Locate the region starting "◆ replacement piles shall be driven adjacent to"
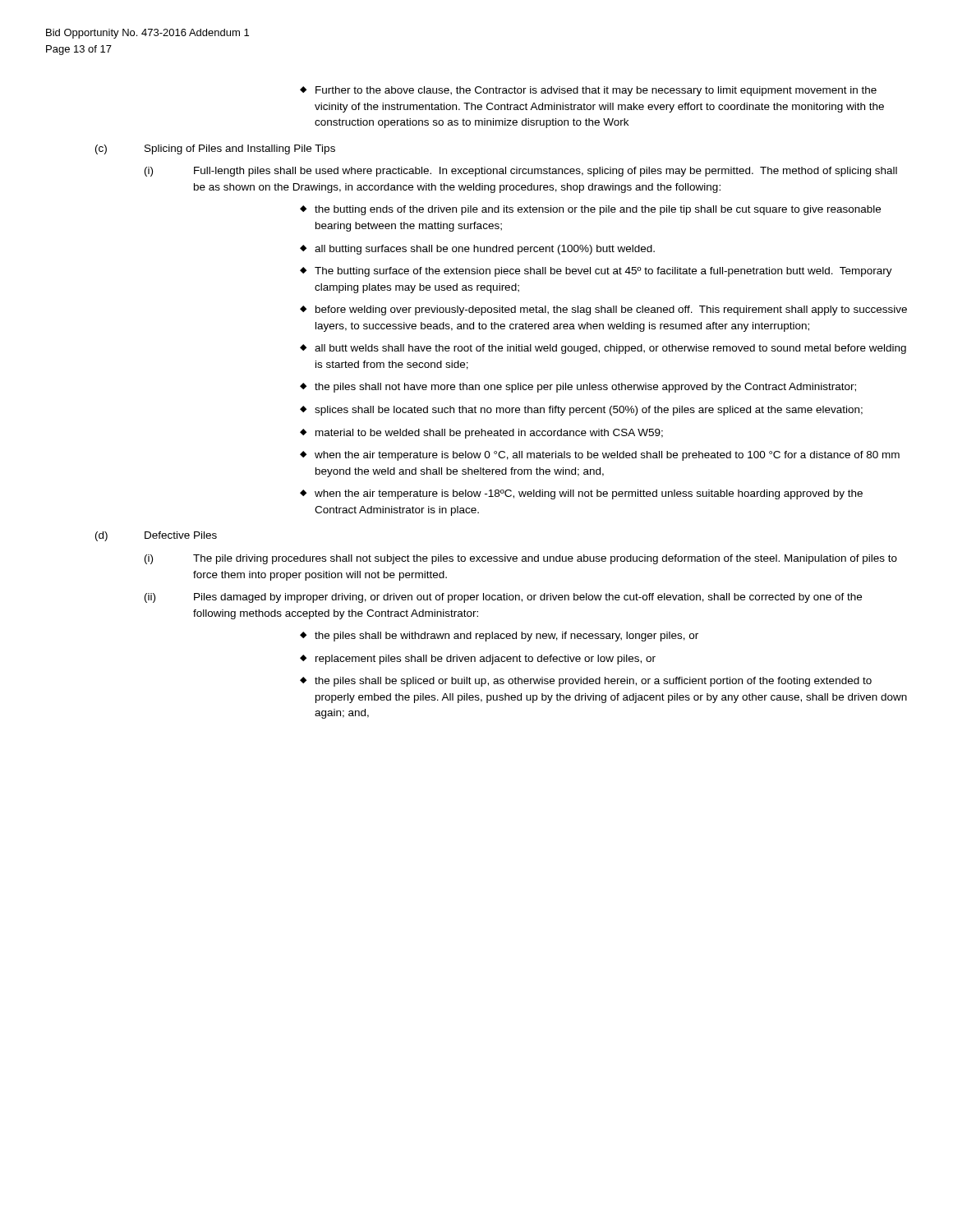953x1232 pixels. coord(604,658)
